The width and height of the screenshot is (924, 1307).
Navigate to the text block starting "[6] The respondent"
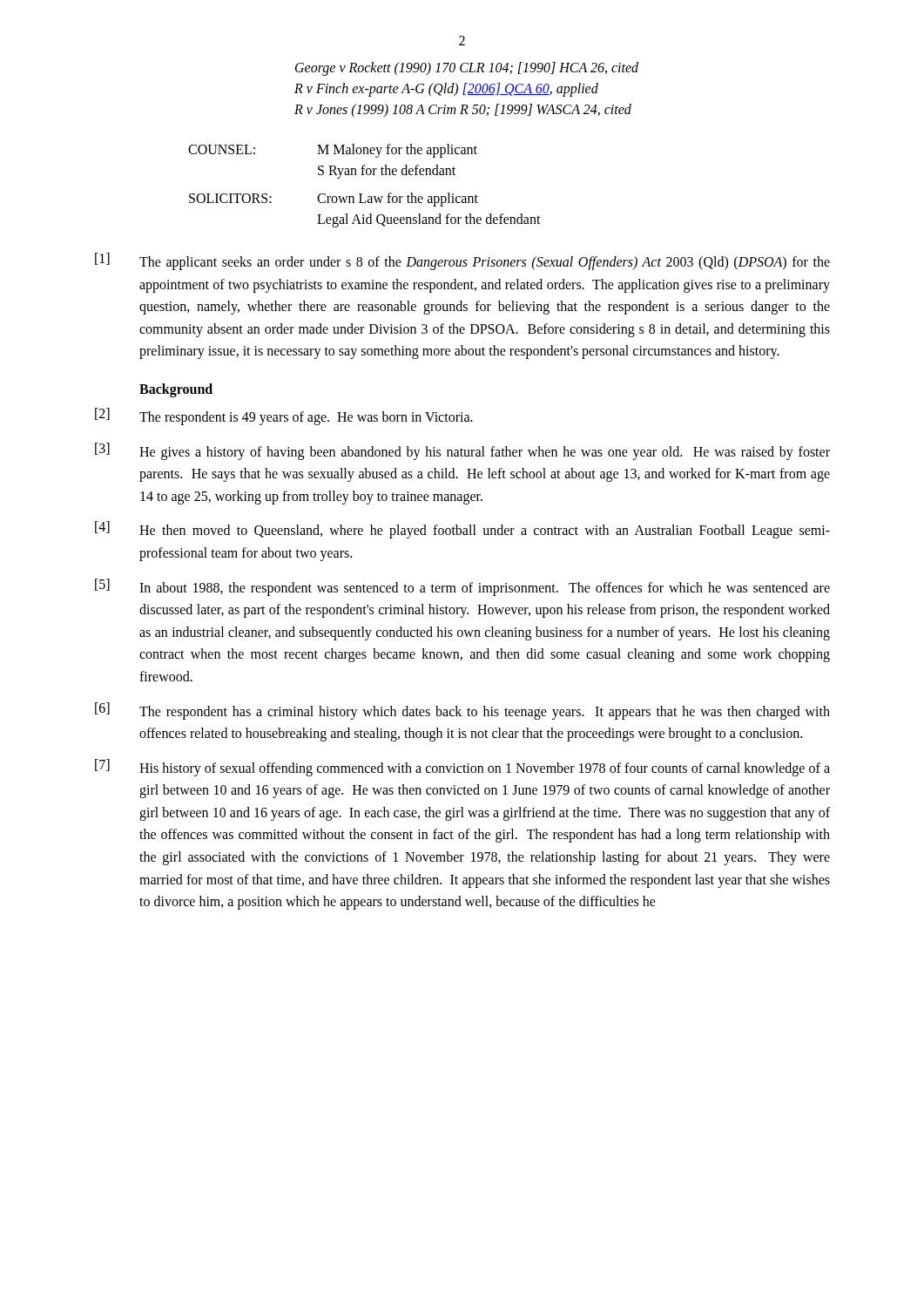point(462,722)
